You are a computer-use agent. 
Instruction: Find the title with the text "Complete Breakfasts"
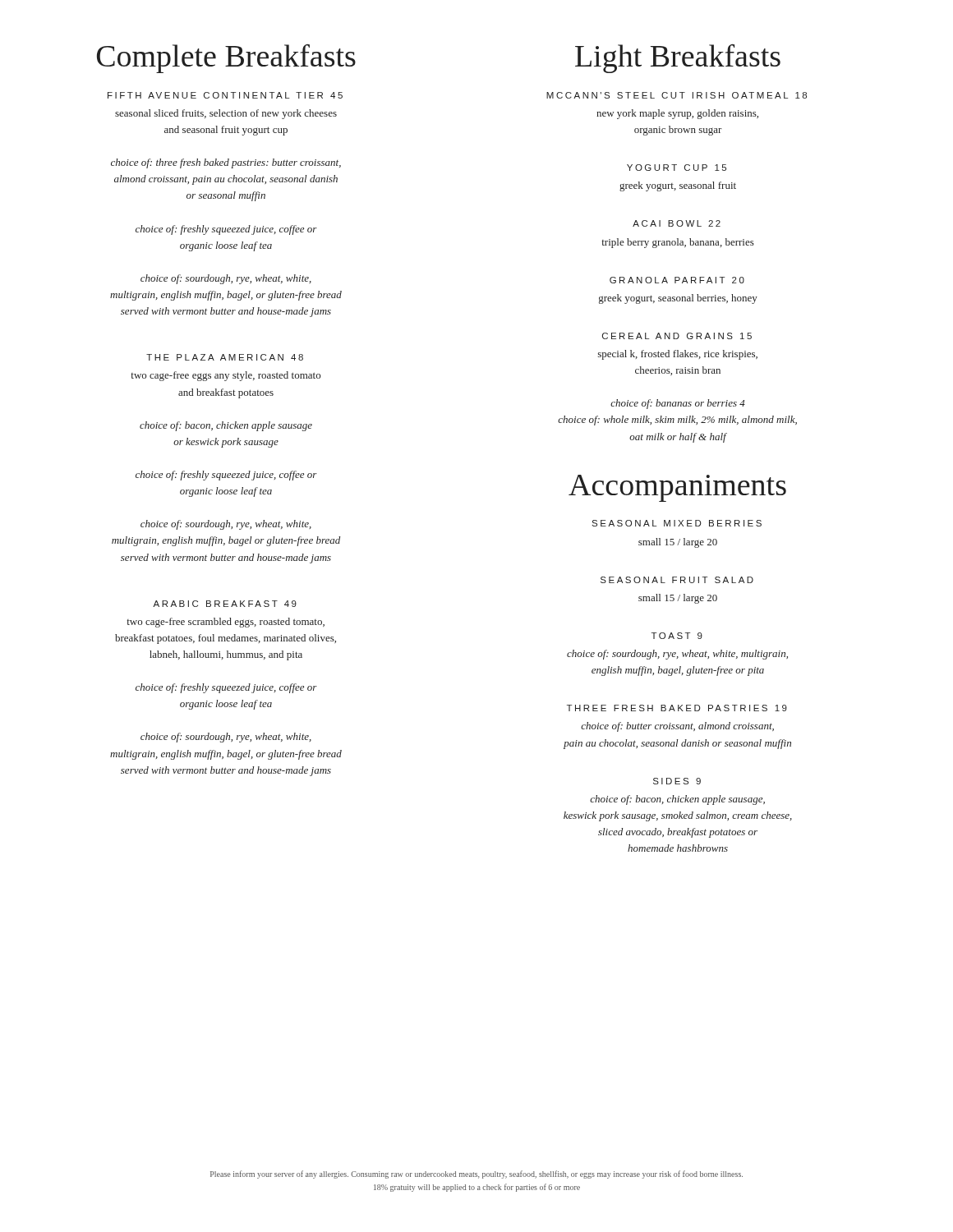point(226,57)
